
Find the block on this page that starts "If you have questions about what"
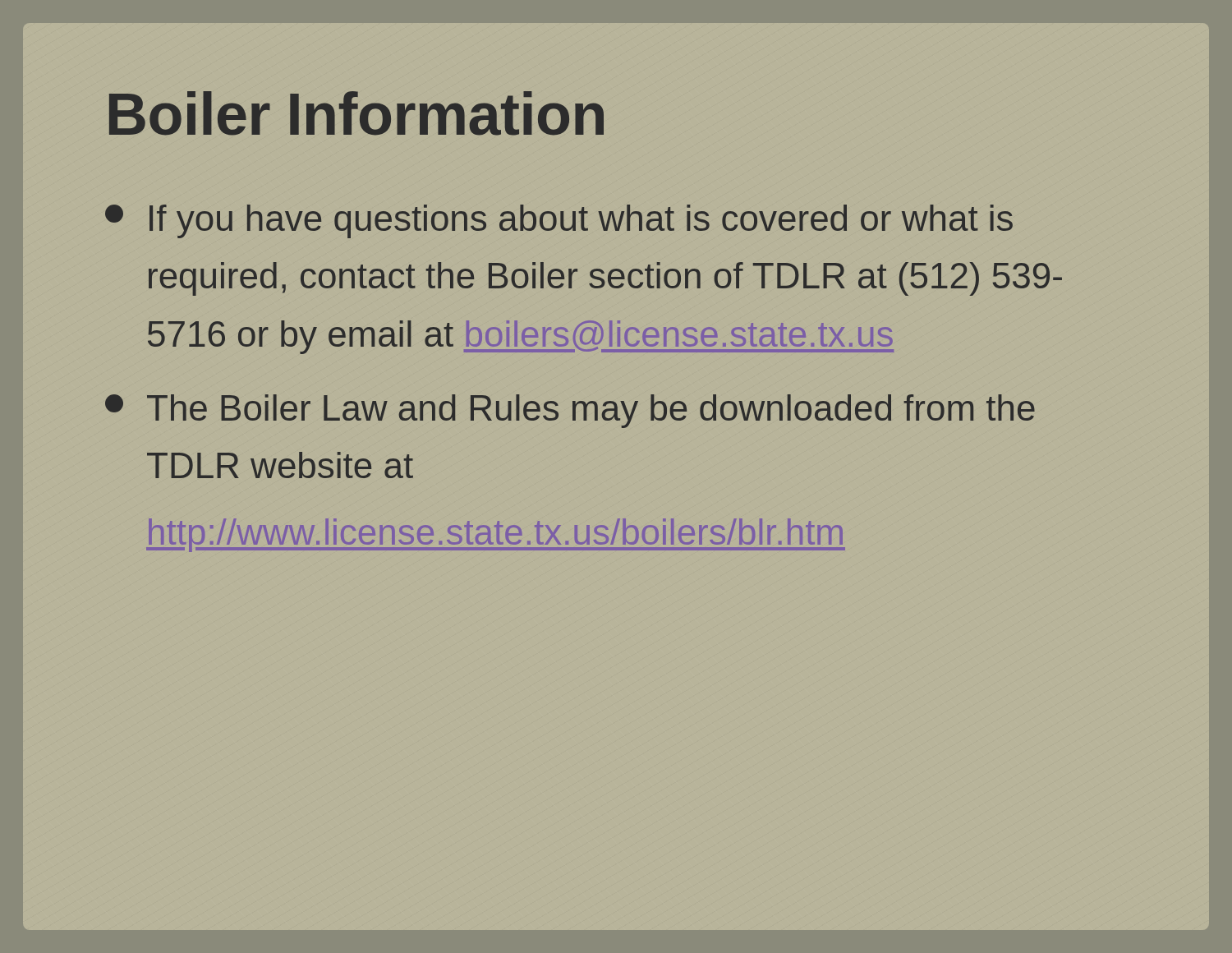tap(612, 276)
